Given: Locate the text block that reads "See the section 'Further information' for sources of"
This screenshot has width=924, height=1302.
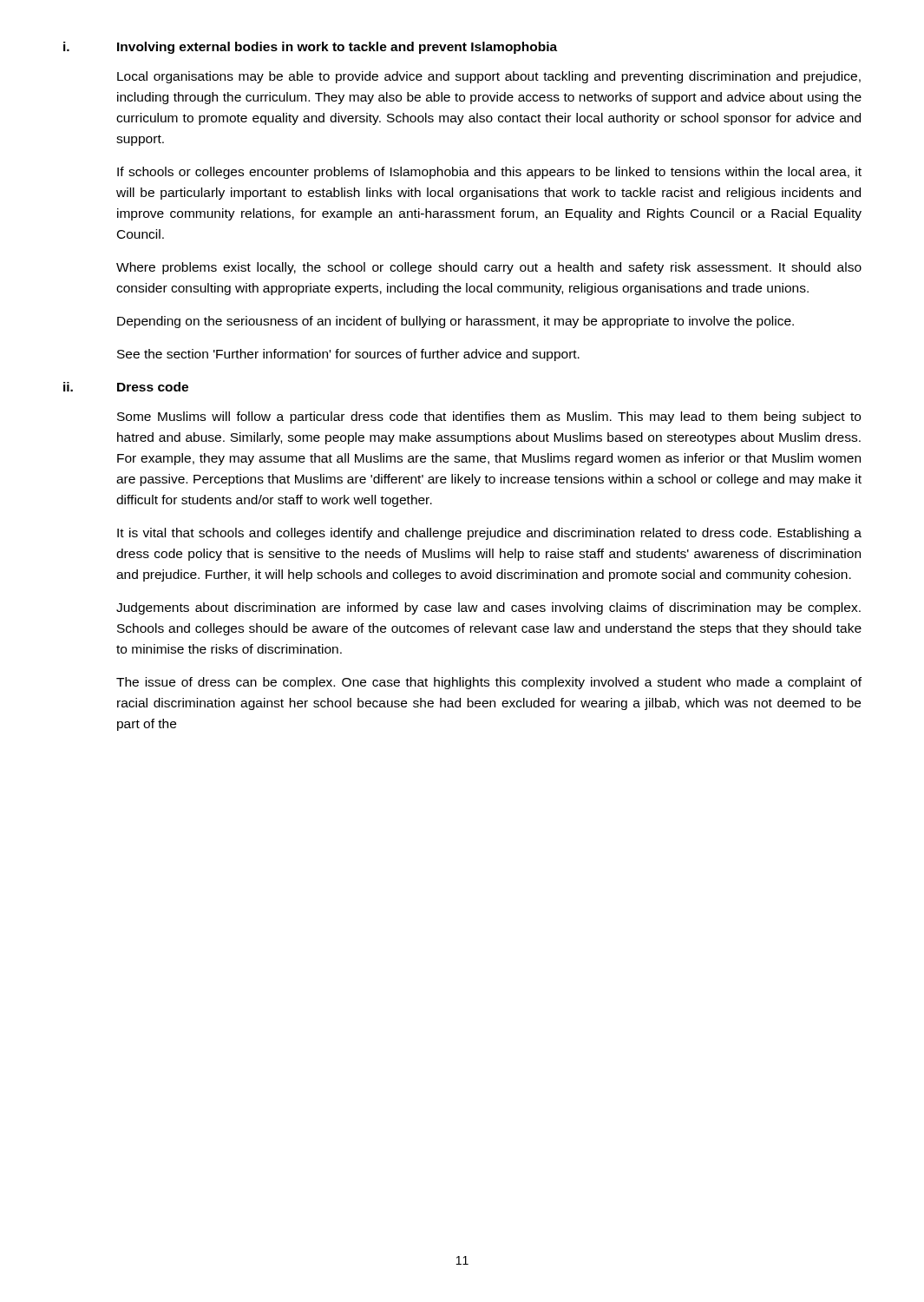Looking at the screenshot, I should [x=489, y=354].
